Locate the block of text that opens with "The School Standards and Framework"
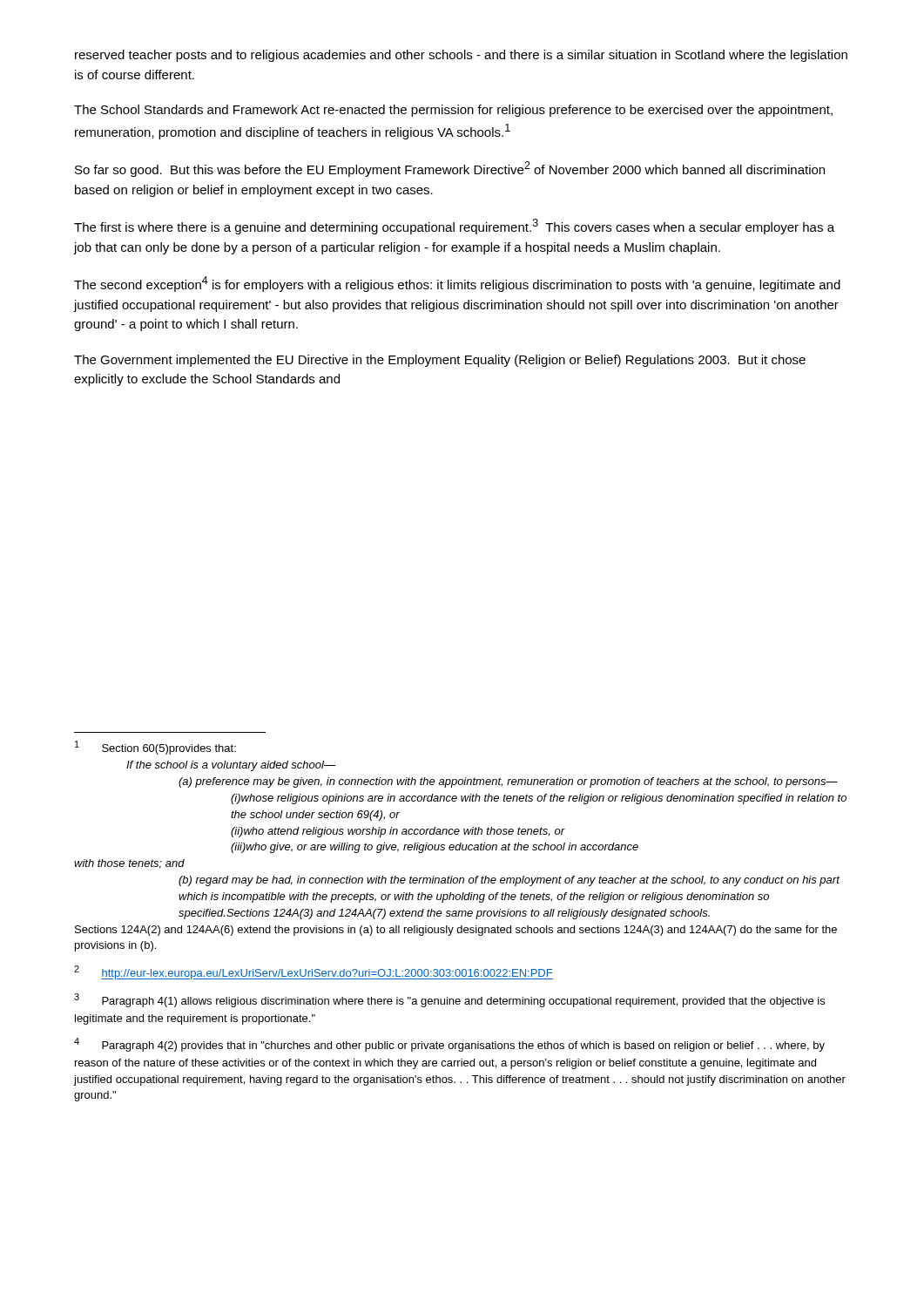924x1307 pixels. pyautogui.click(x=454, y=120)
